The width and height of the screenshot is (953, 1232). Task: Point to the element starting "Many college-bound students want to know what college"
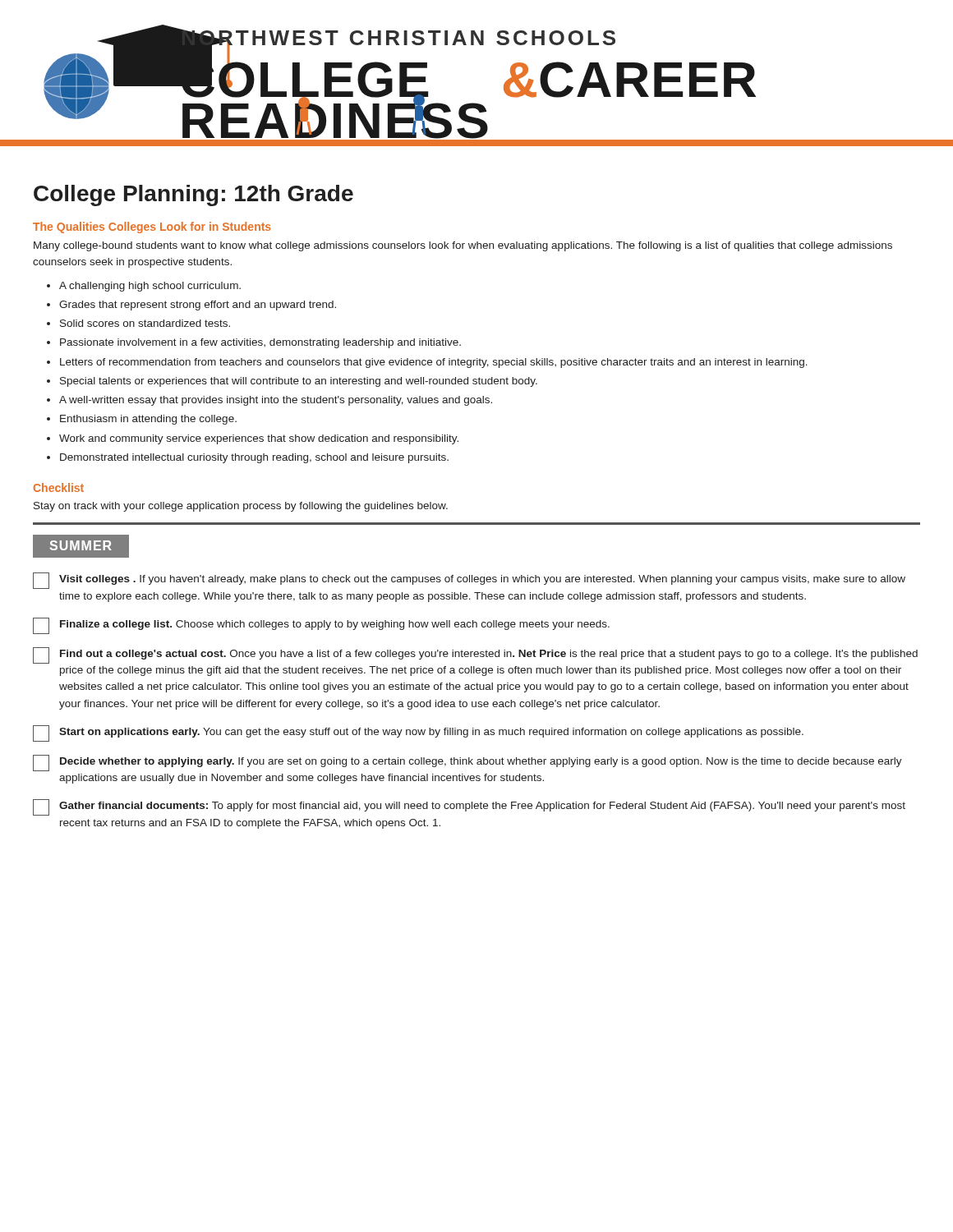pyautogui.click(x=463, y=253)
